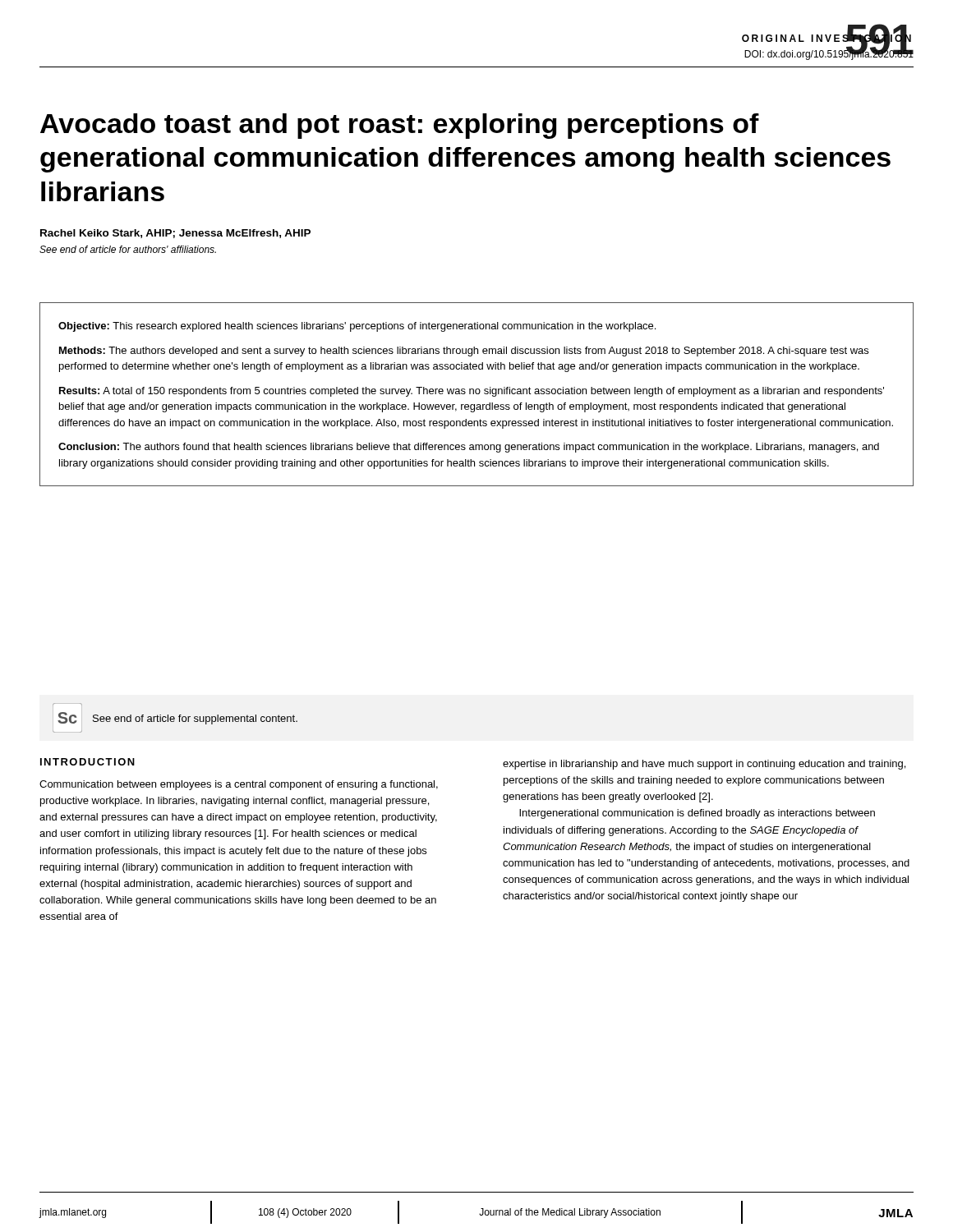Locate the title that reads "Avocado toast and"

click(x=466, y=157)
